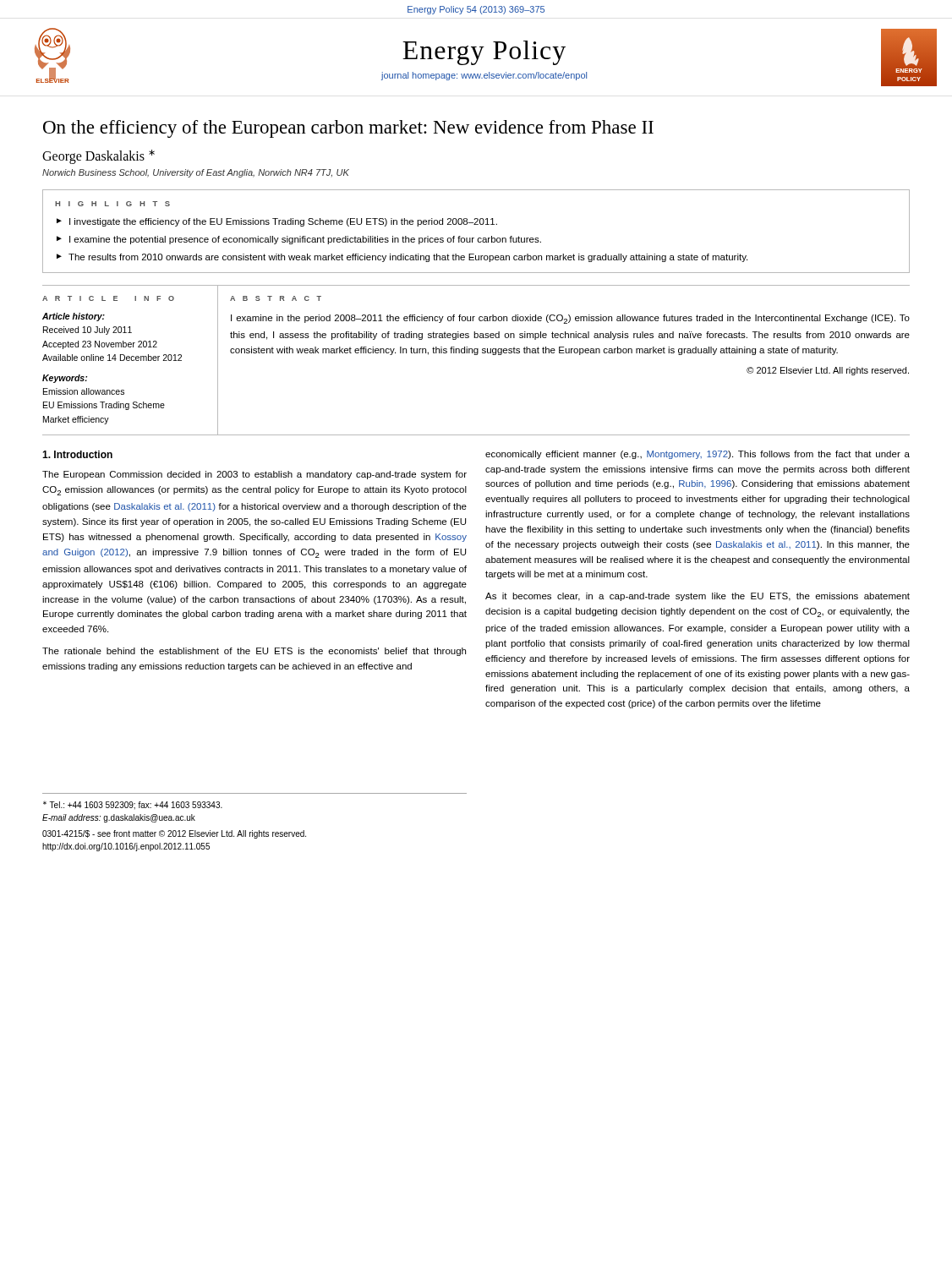Select the block starting "∗ Tel.: +44"
The height and width of the screenshot is (1268, 952).
[132, 811]
